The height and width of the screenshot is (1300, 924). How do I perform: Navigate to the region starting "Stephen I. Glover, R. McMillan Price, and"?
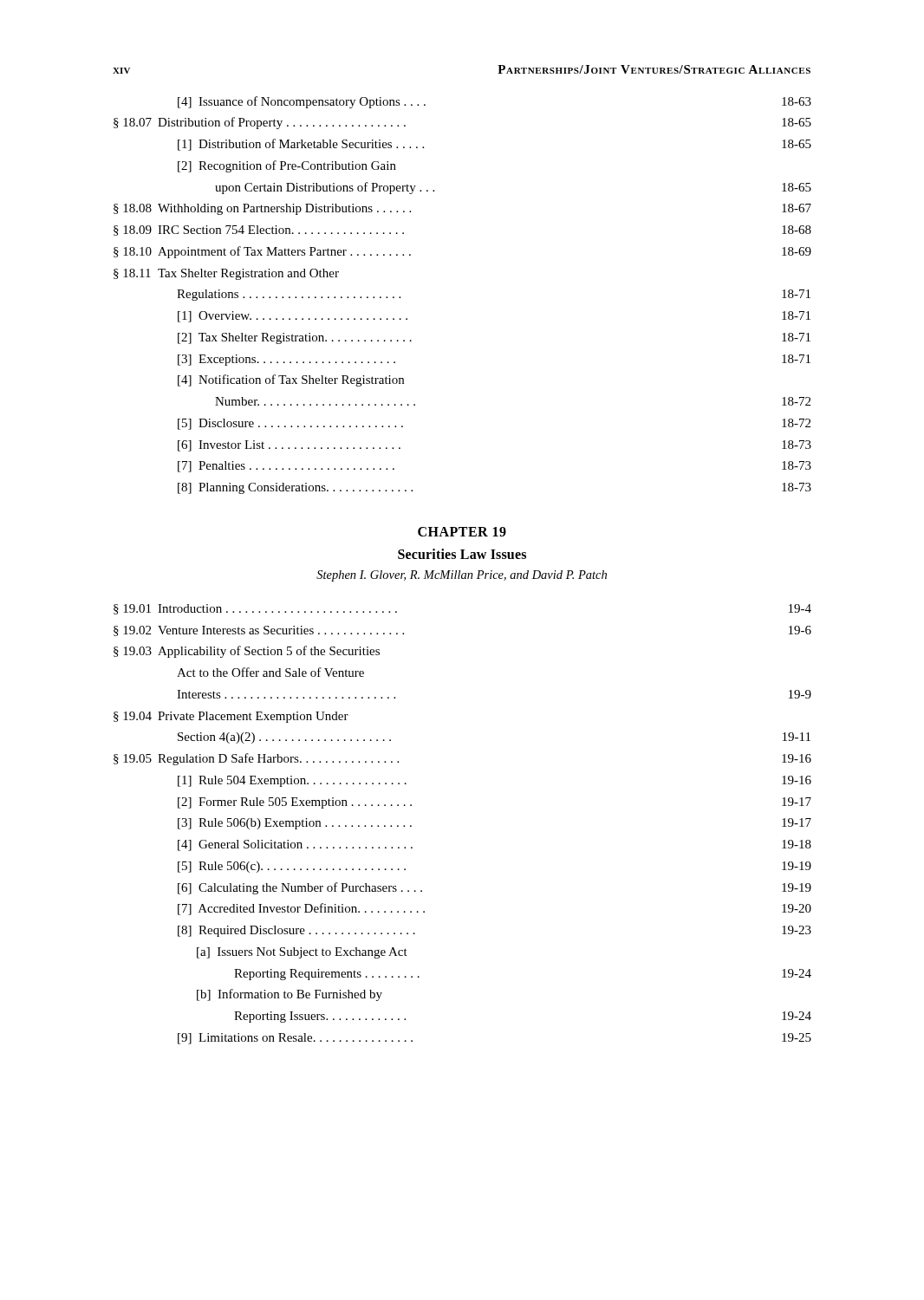462,575
